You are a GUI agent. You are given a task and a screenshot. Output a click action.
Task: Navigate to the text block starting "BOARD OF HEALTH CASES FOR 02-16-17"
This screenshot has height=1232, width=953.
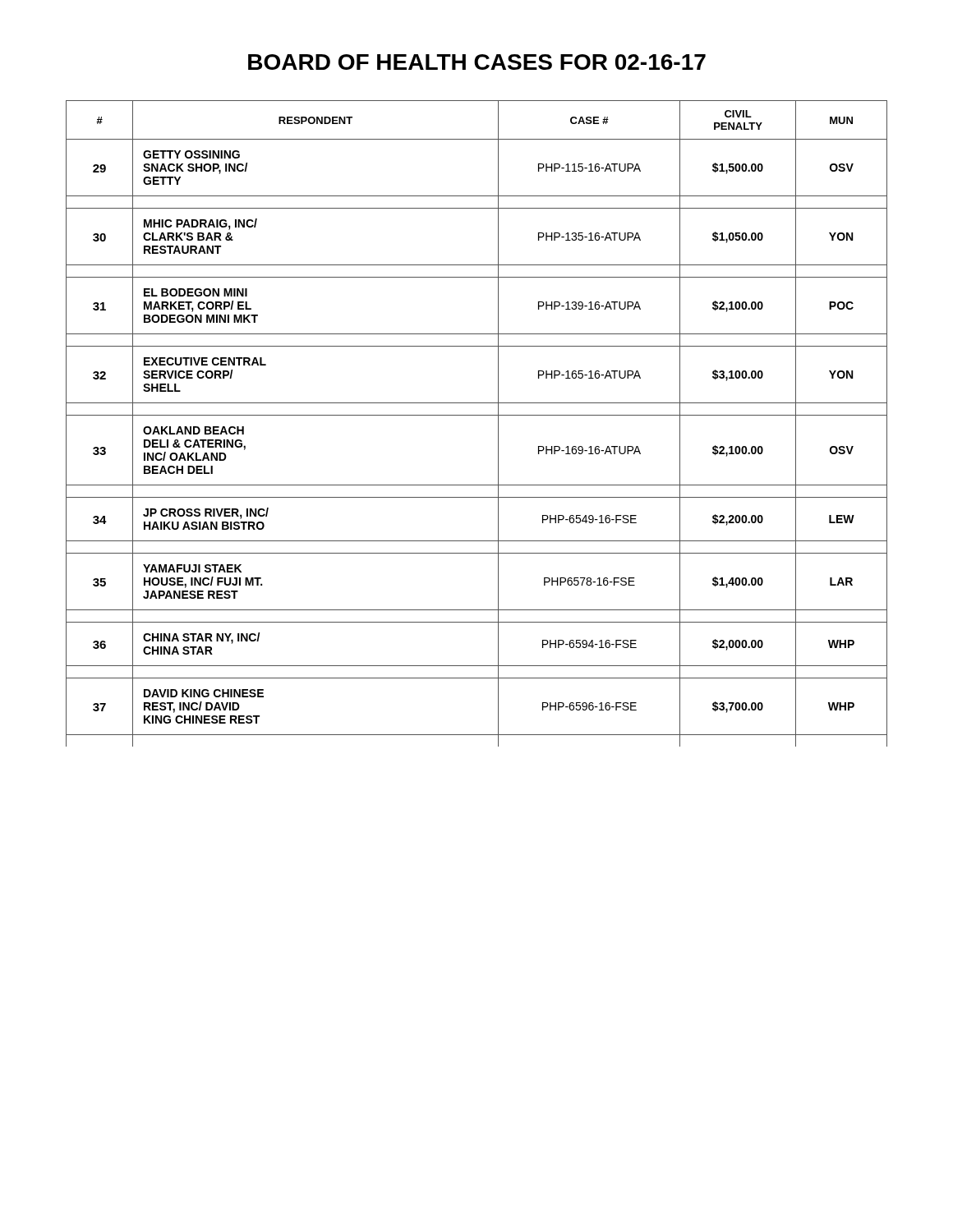(476, 62)
